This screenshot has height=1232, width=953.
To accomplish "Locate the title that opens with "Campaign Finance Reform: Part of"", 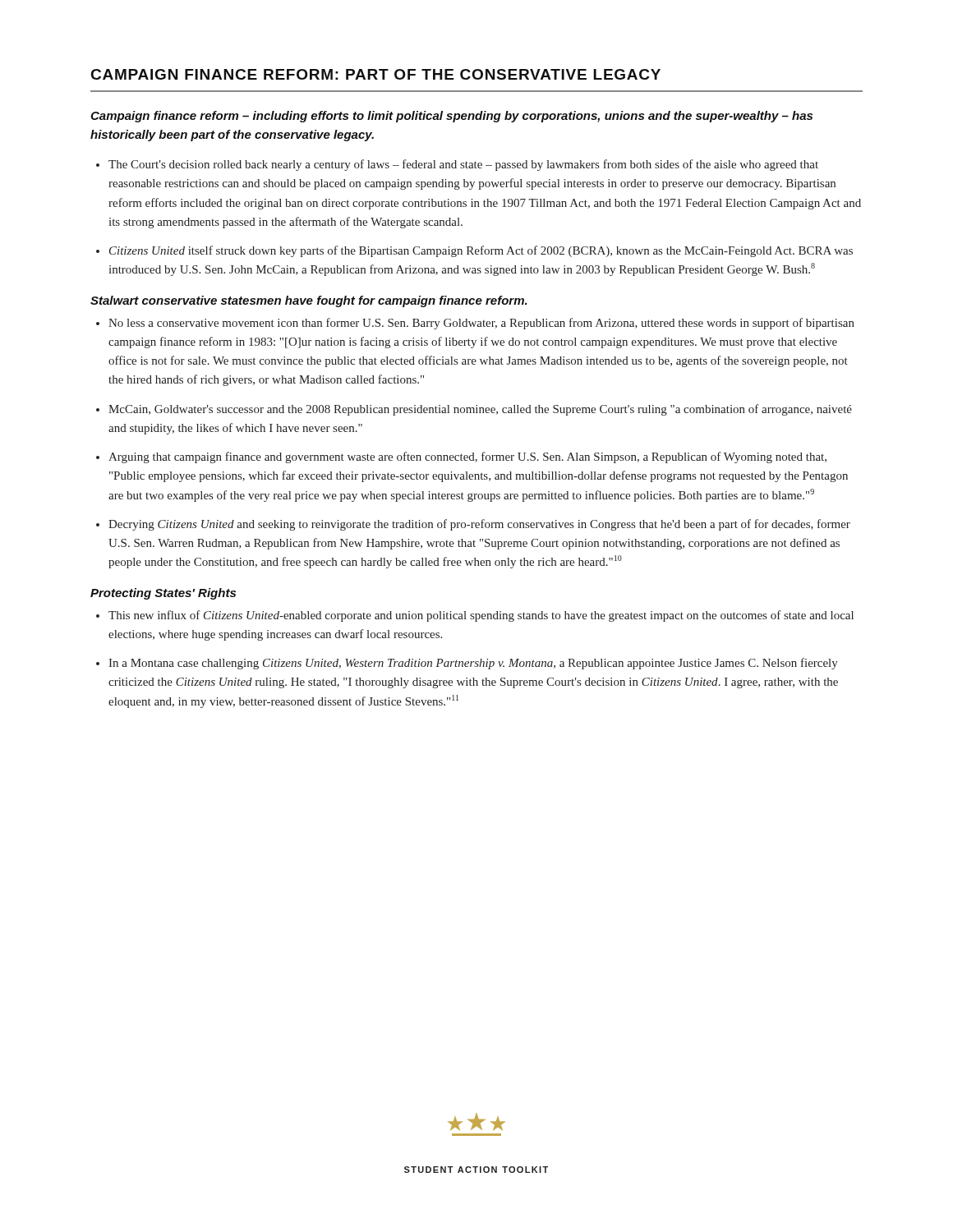I will click(476, 75).
